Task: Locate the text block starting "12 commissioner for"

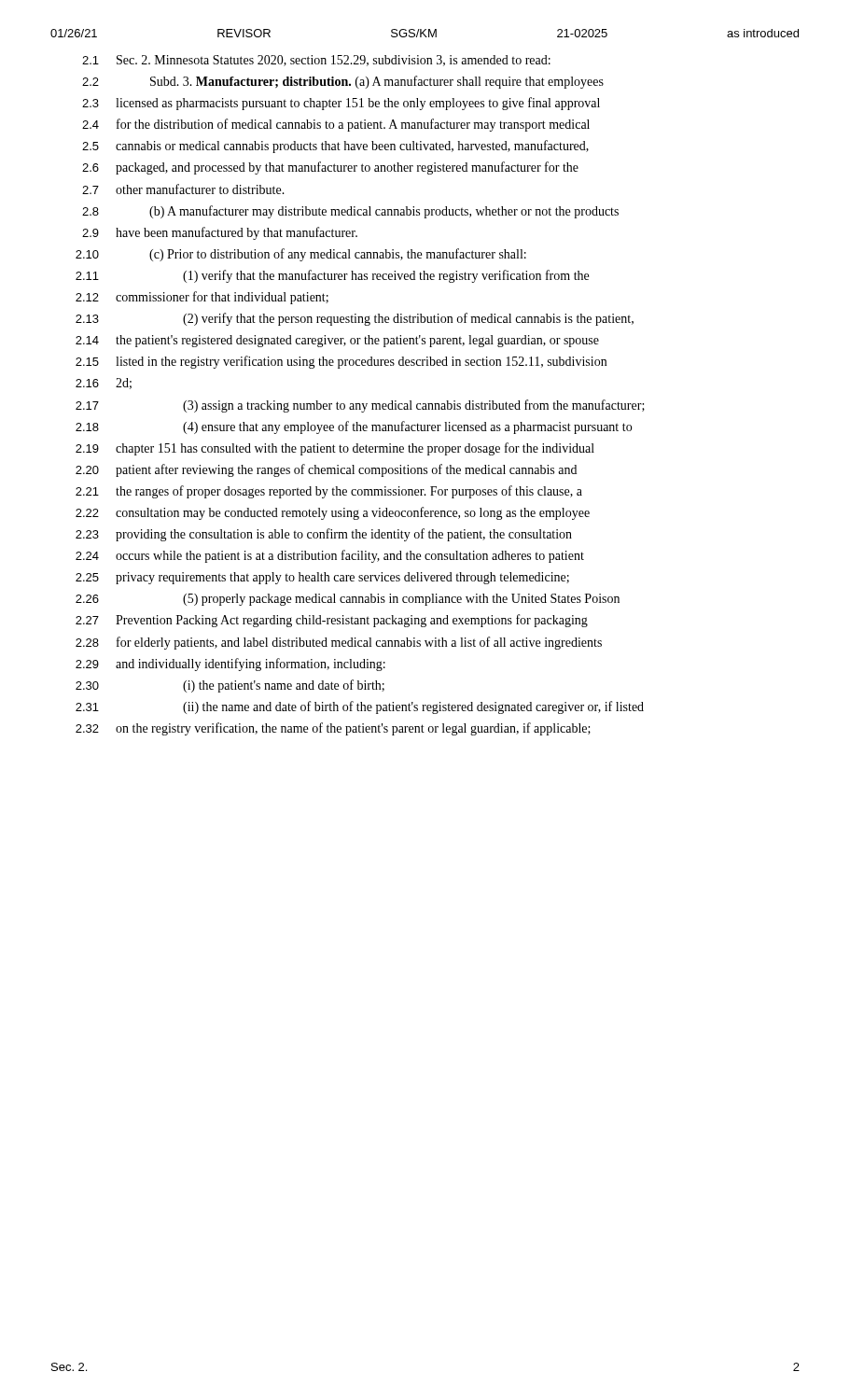Action: point(202,298)
